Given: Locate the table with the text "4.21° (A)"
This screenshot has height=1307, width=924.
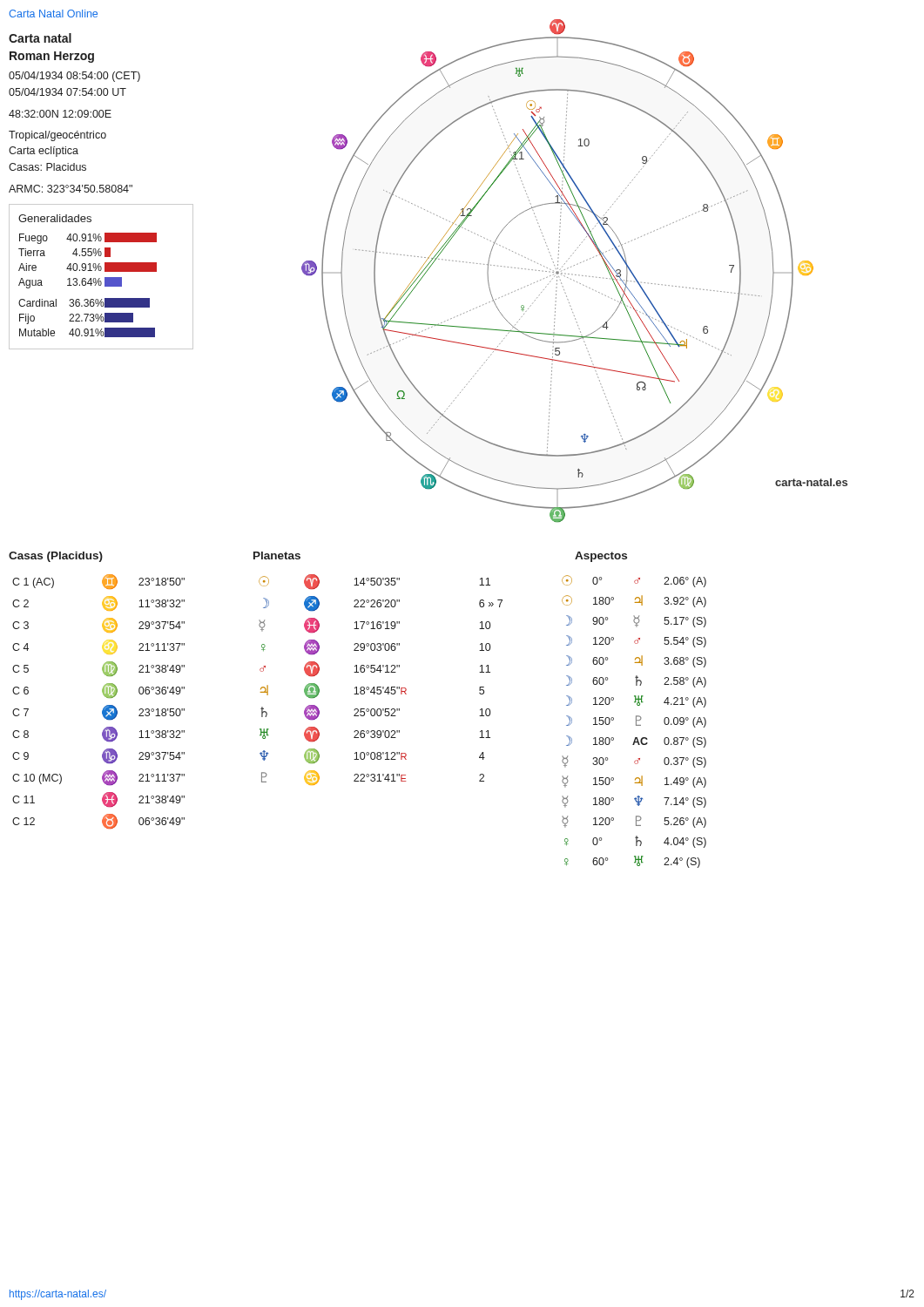Looking at the screenshot, I should [732, 721].
